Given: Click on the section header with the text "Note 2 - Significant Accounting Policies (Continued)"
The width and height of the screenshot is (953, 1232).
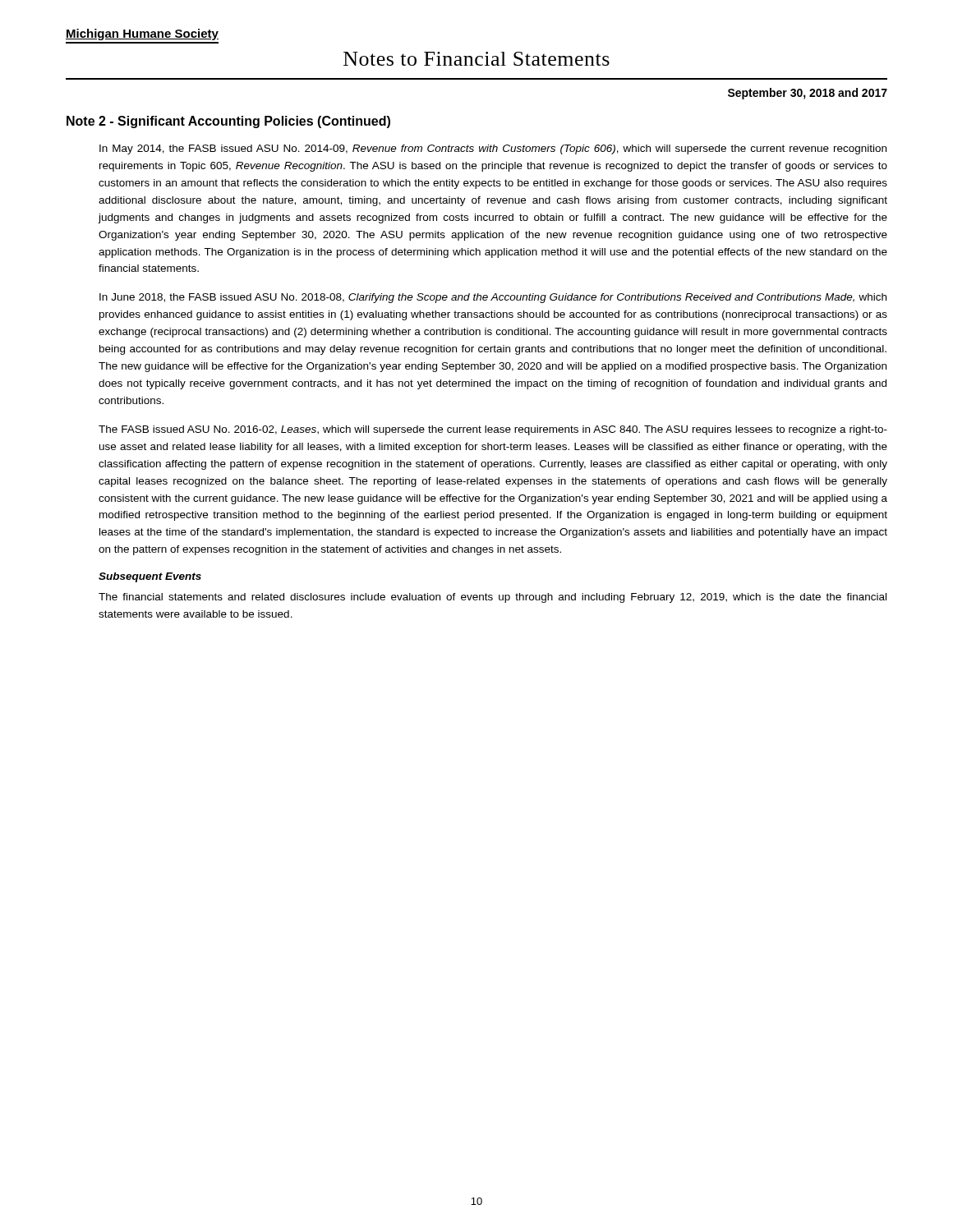Looking at the screenshot, I should point(228,121).
